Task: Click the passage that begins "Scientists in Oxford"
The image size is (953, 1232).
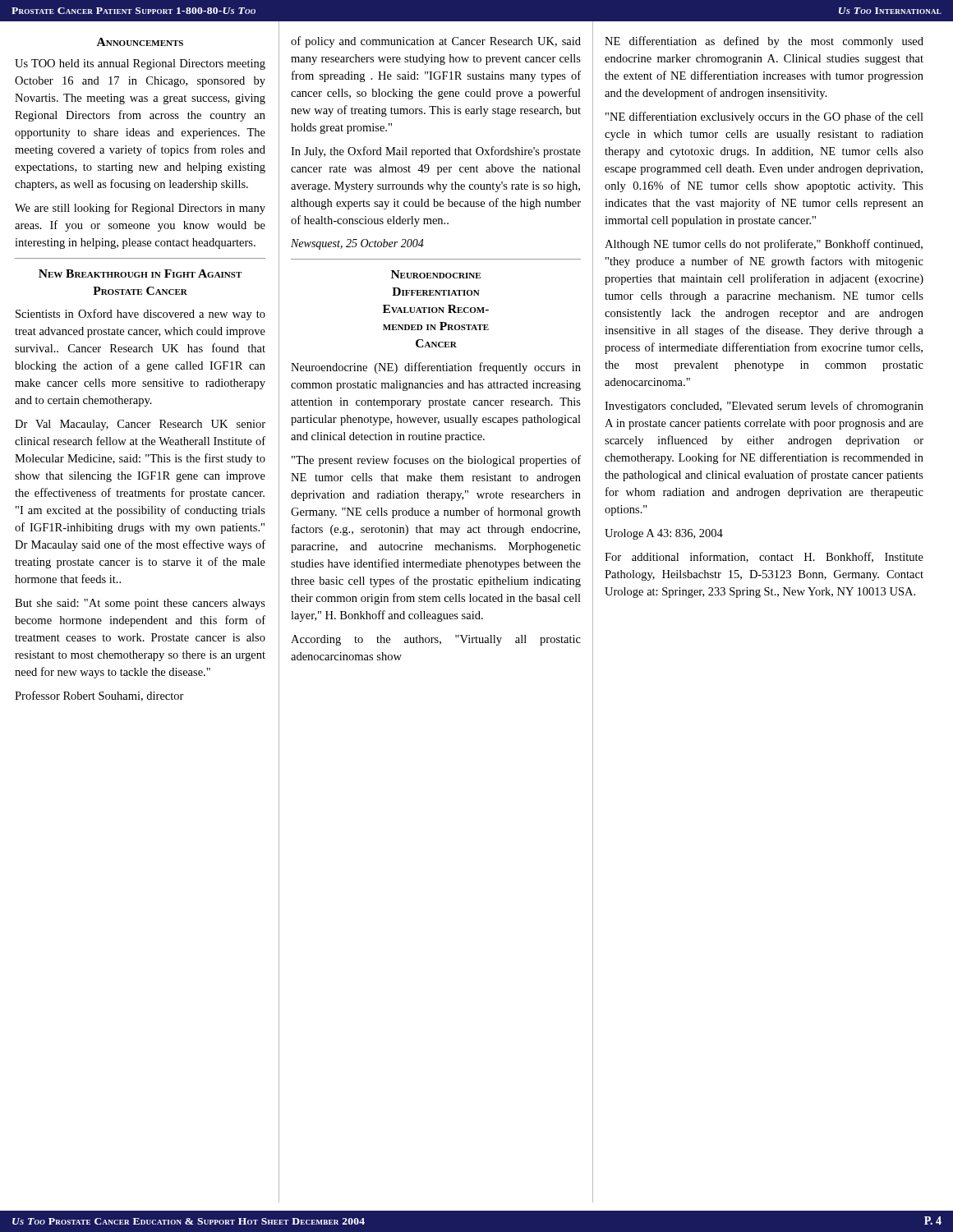Action: coord(140,357)
